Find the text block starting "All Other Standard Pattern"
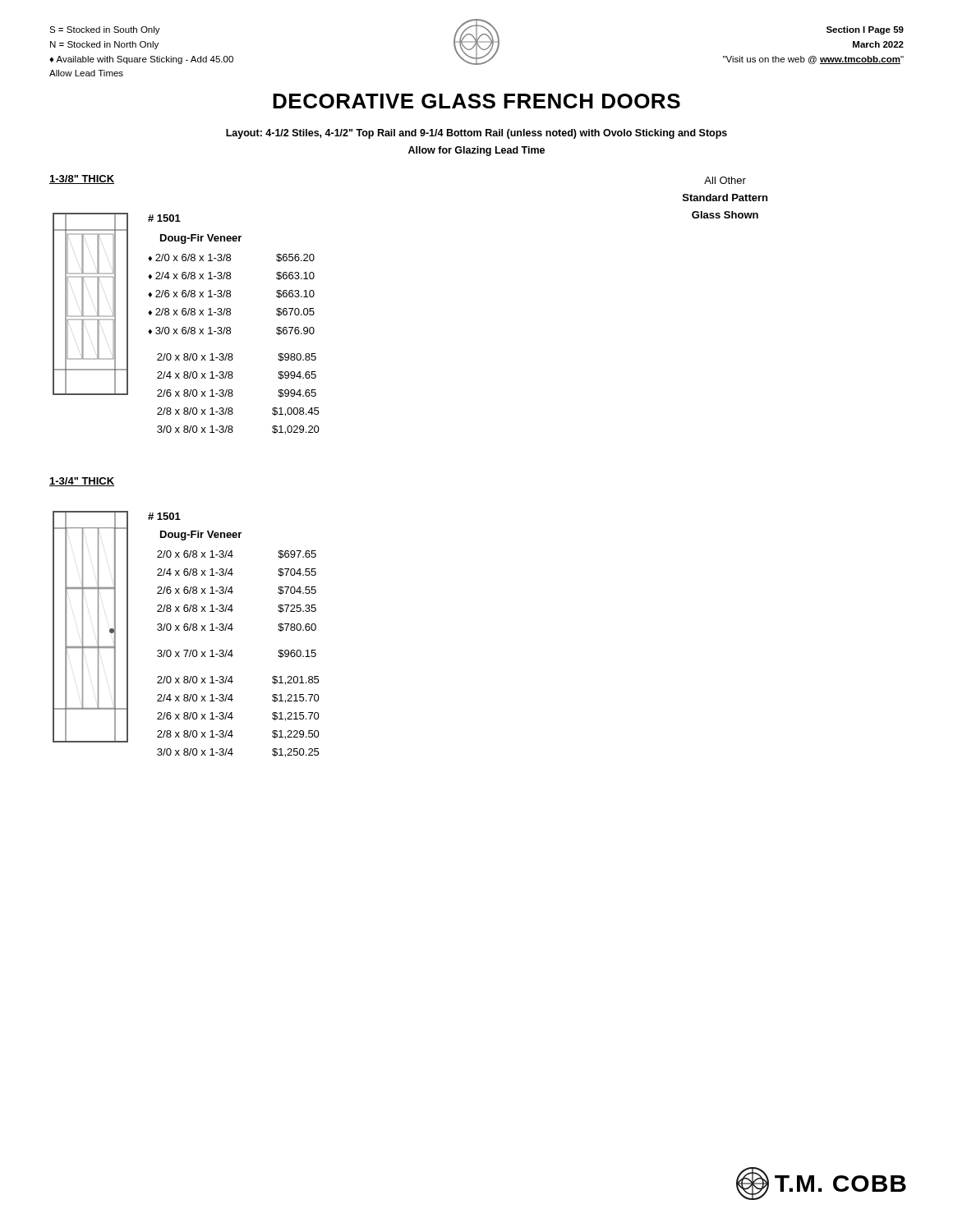Image resolution: width=953 pixels, height=1232 pixels. tap(725, 197)
